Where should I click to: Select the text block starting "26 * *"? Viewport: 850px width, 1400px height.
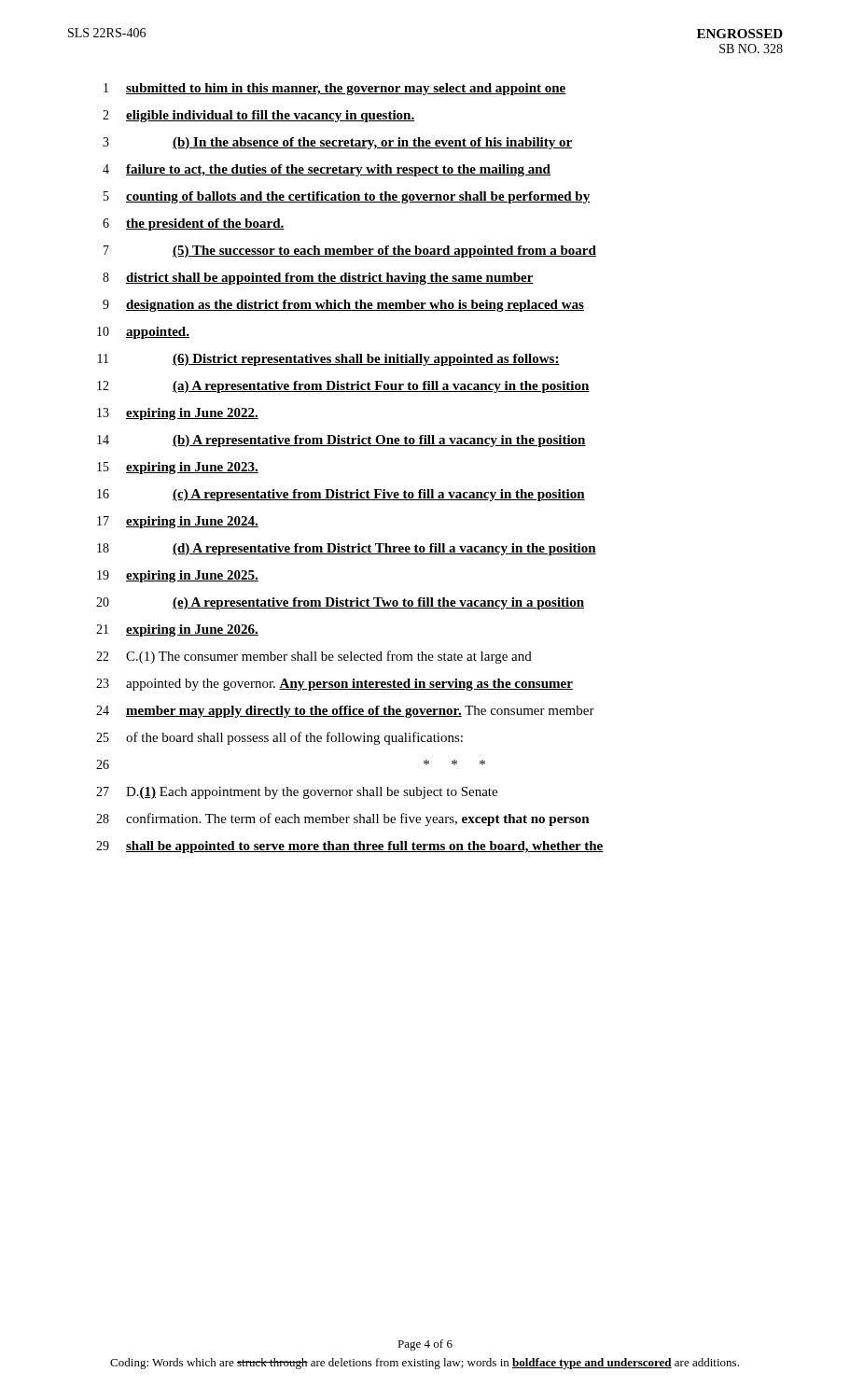425,765
